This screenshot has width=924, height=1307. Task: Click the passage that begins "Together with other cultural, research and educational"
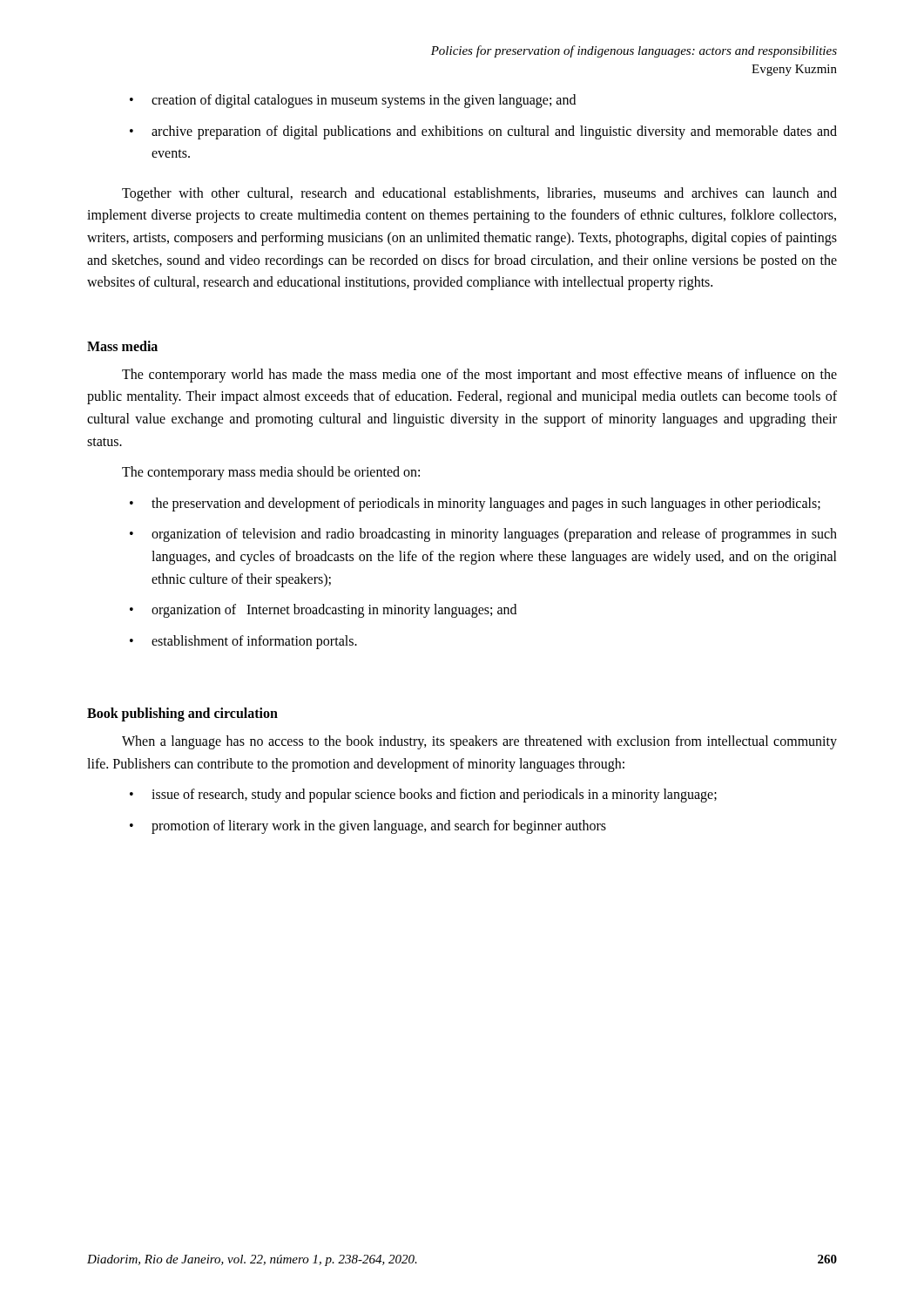[x=462, y=238]
